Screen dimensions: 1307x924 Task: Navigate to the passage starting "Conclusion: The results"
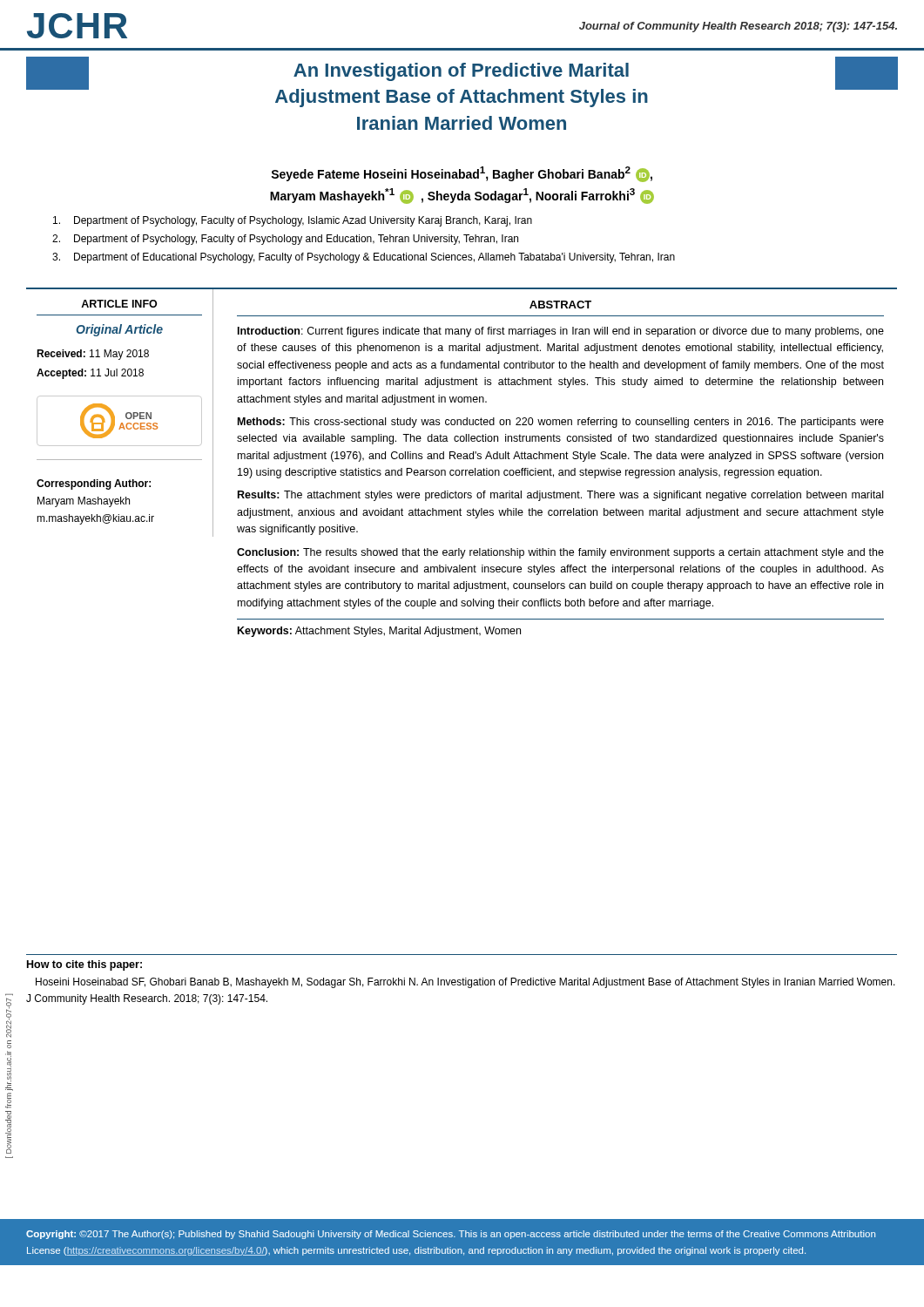pyautogui.click(x=560, y=577)
